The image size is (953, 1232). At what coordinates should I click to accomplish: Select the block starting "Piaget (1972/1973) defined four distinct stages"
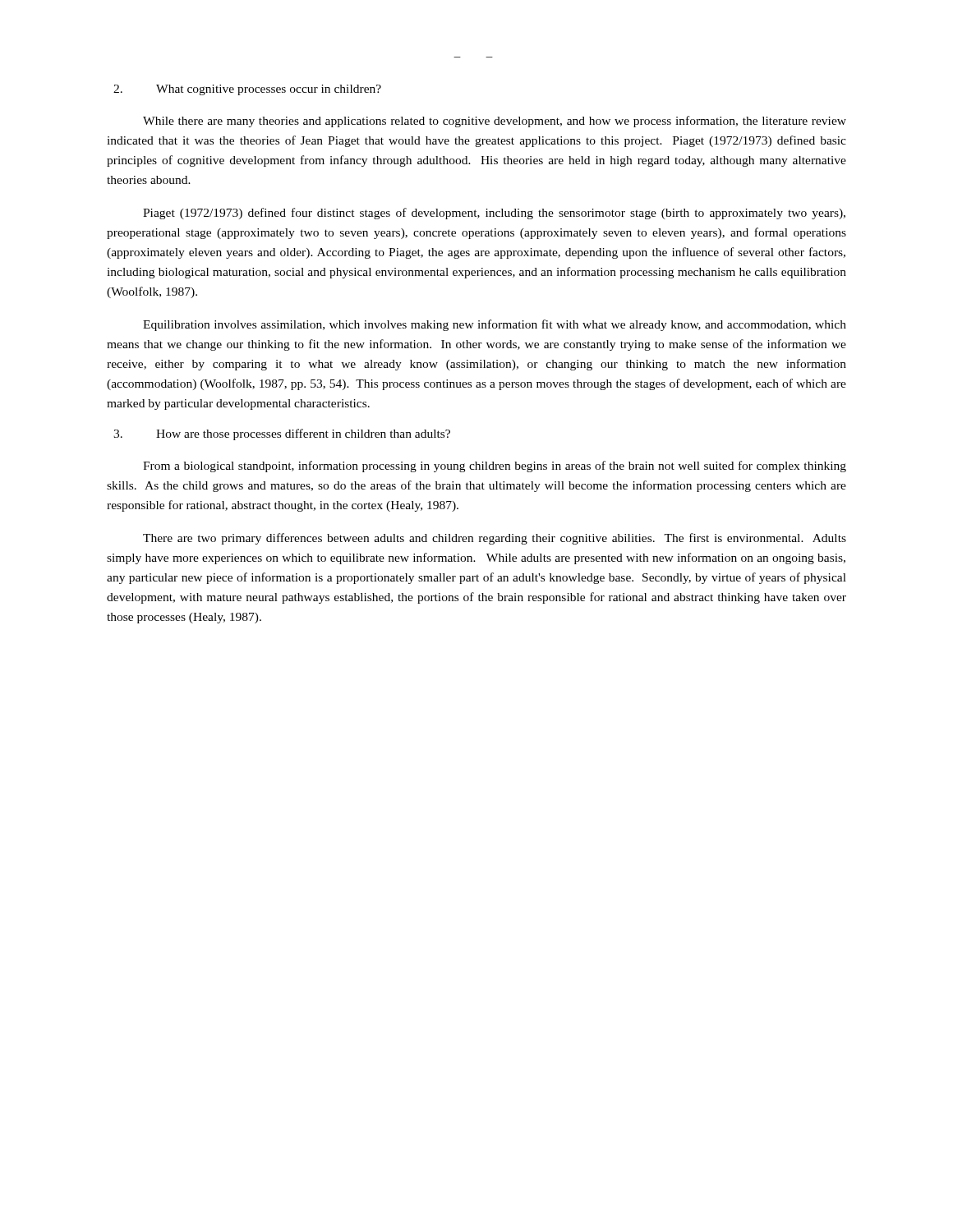476,252
